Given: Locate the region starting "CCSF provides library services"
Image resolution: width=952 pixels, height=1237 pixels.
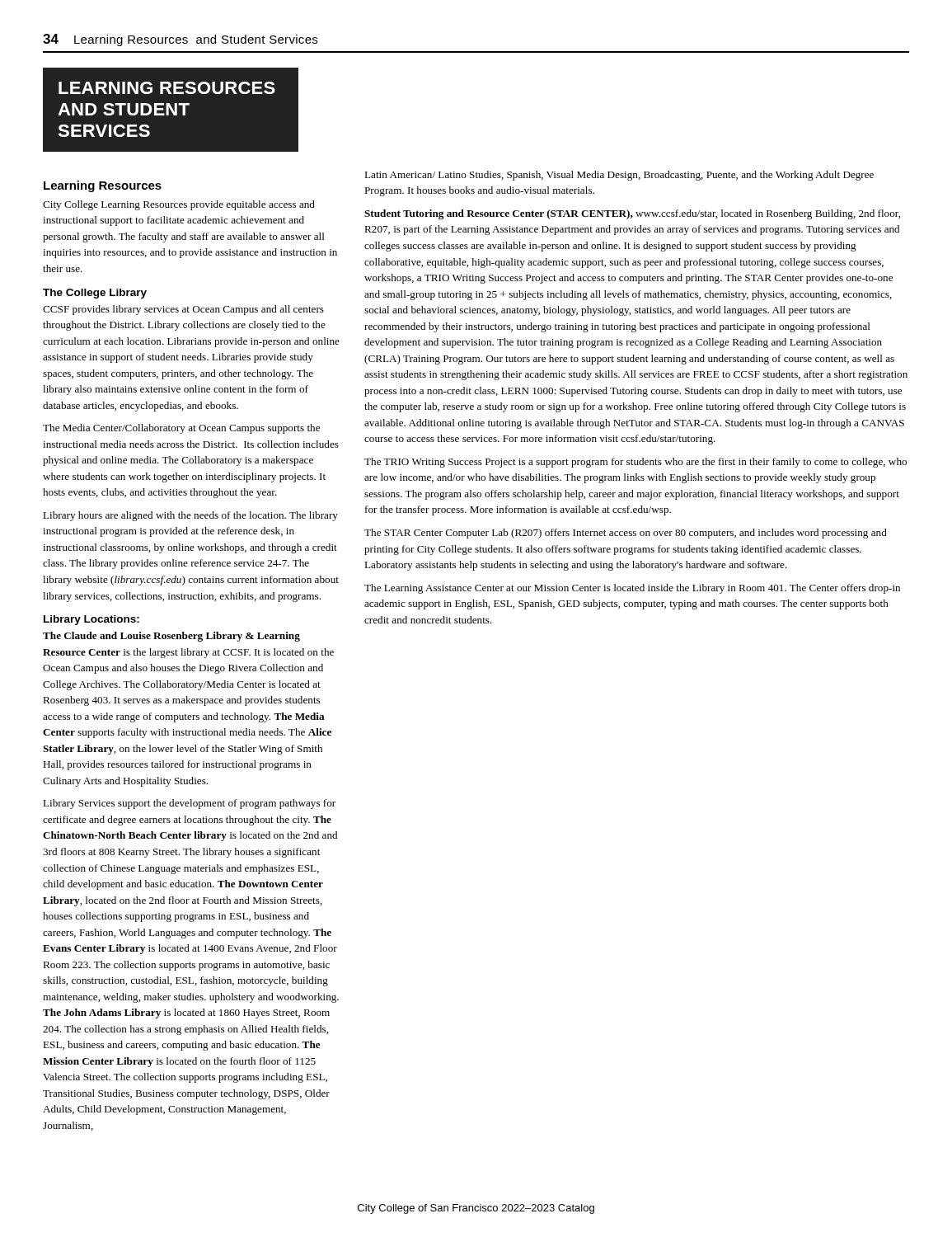Looking at the screenshot, I should point(191,357).
